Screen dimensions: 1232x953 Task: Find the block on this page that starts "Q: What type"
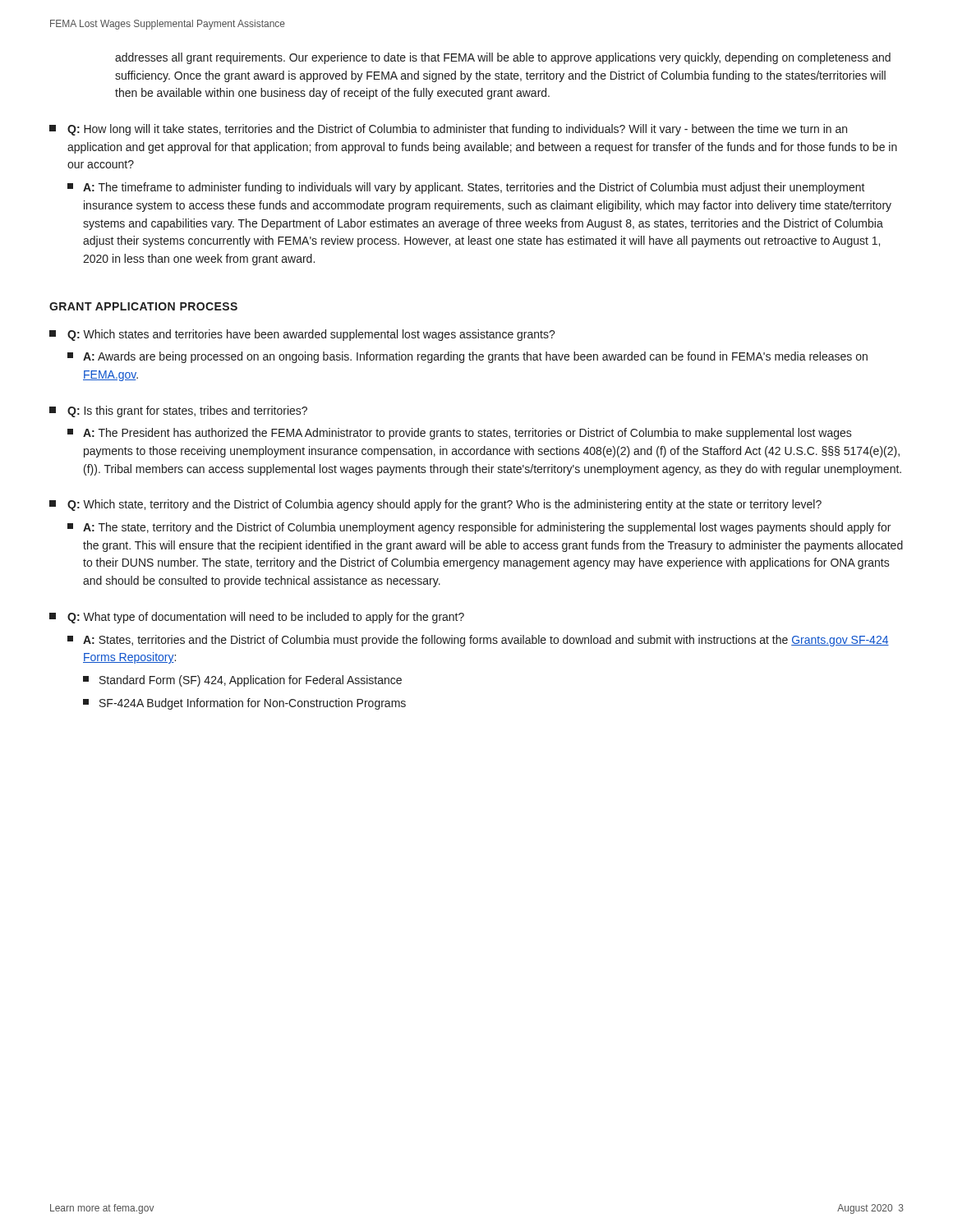pyautogui.click(x=266, y=618)
